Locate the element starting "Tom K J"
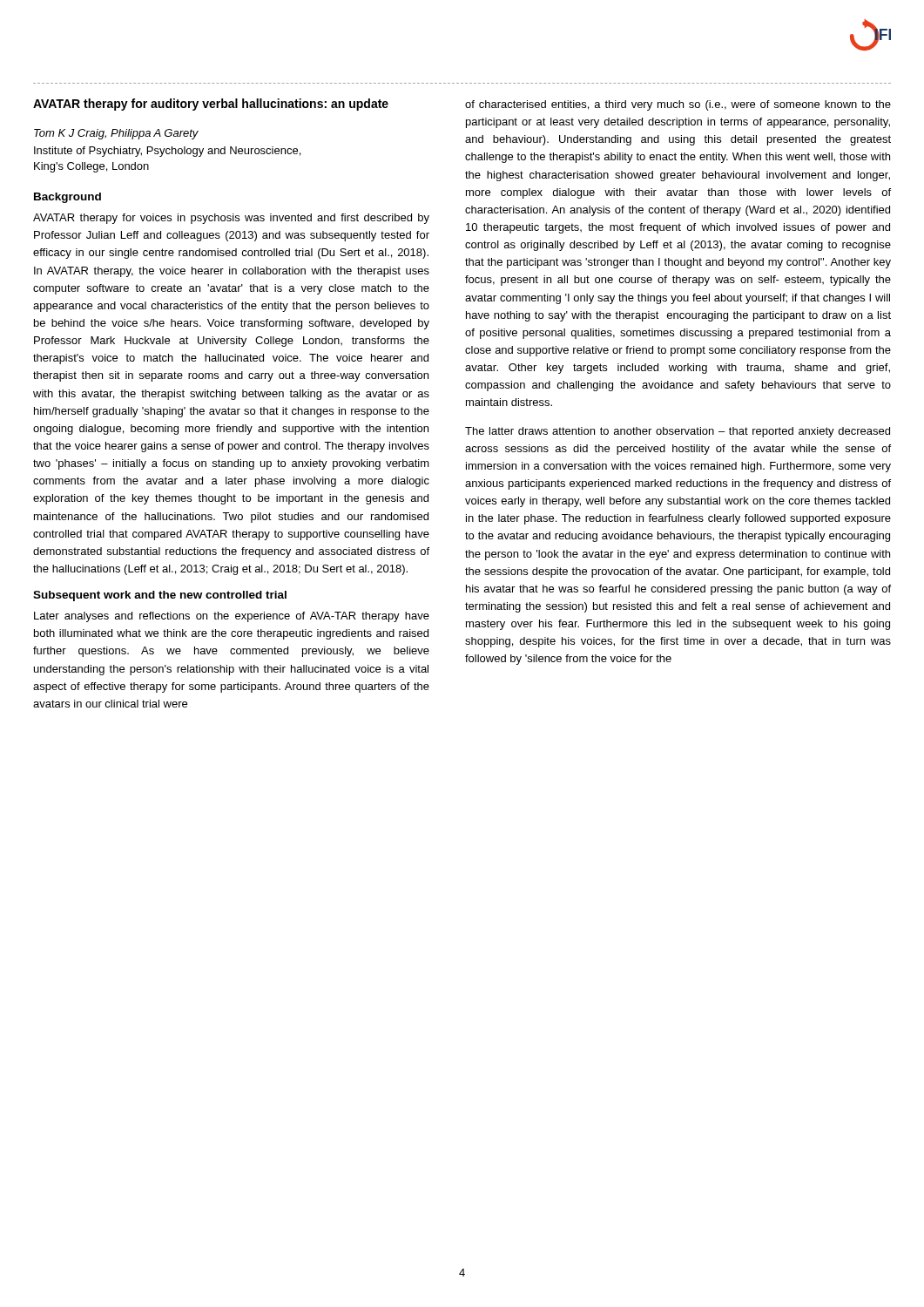 click(x=116, y=133)
